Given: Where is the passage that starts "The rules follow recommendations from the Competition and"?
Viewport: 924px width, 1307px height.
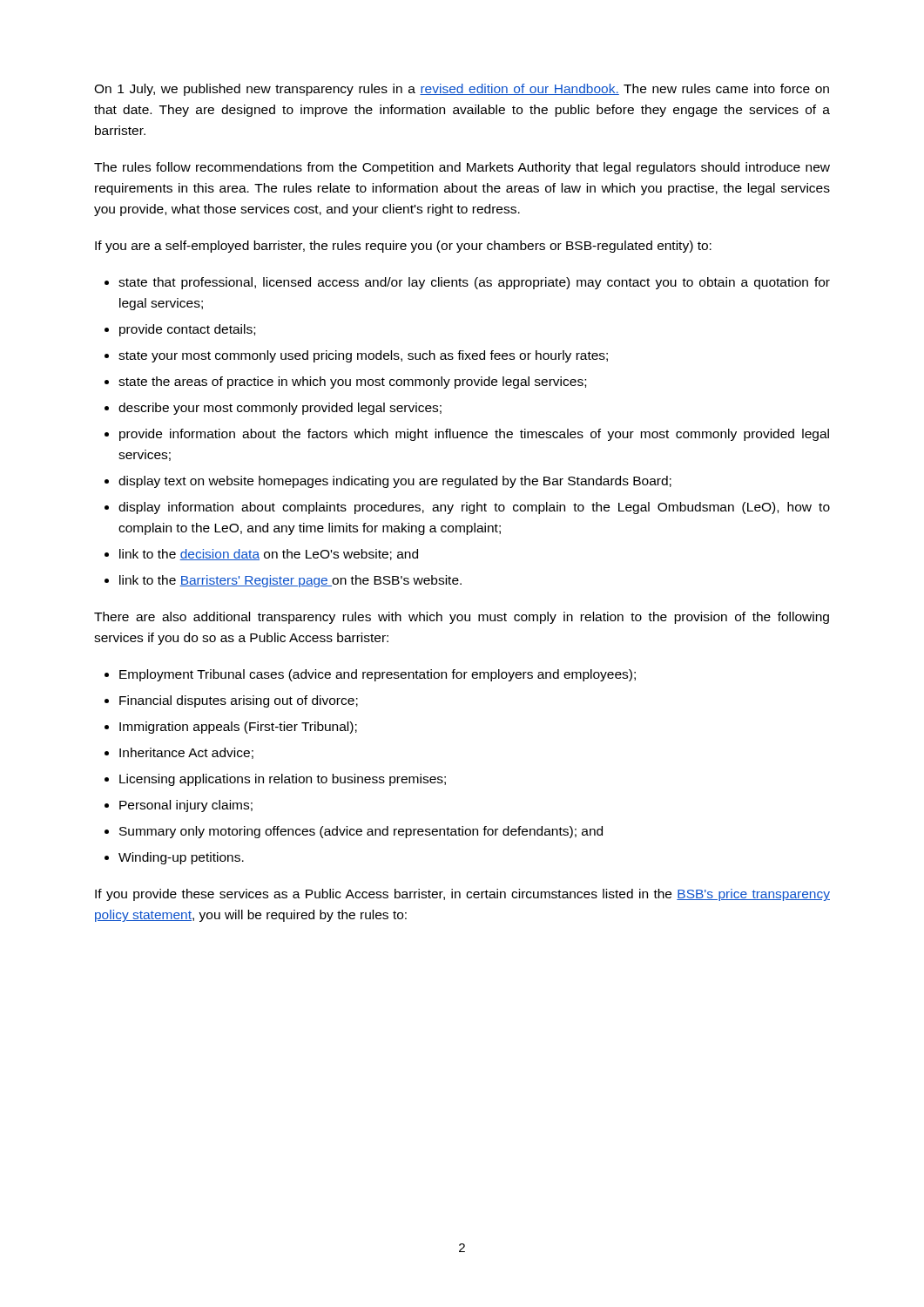Looking at the screenshot, I should coord(462,188).
